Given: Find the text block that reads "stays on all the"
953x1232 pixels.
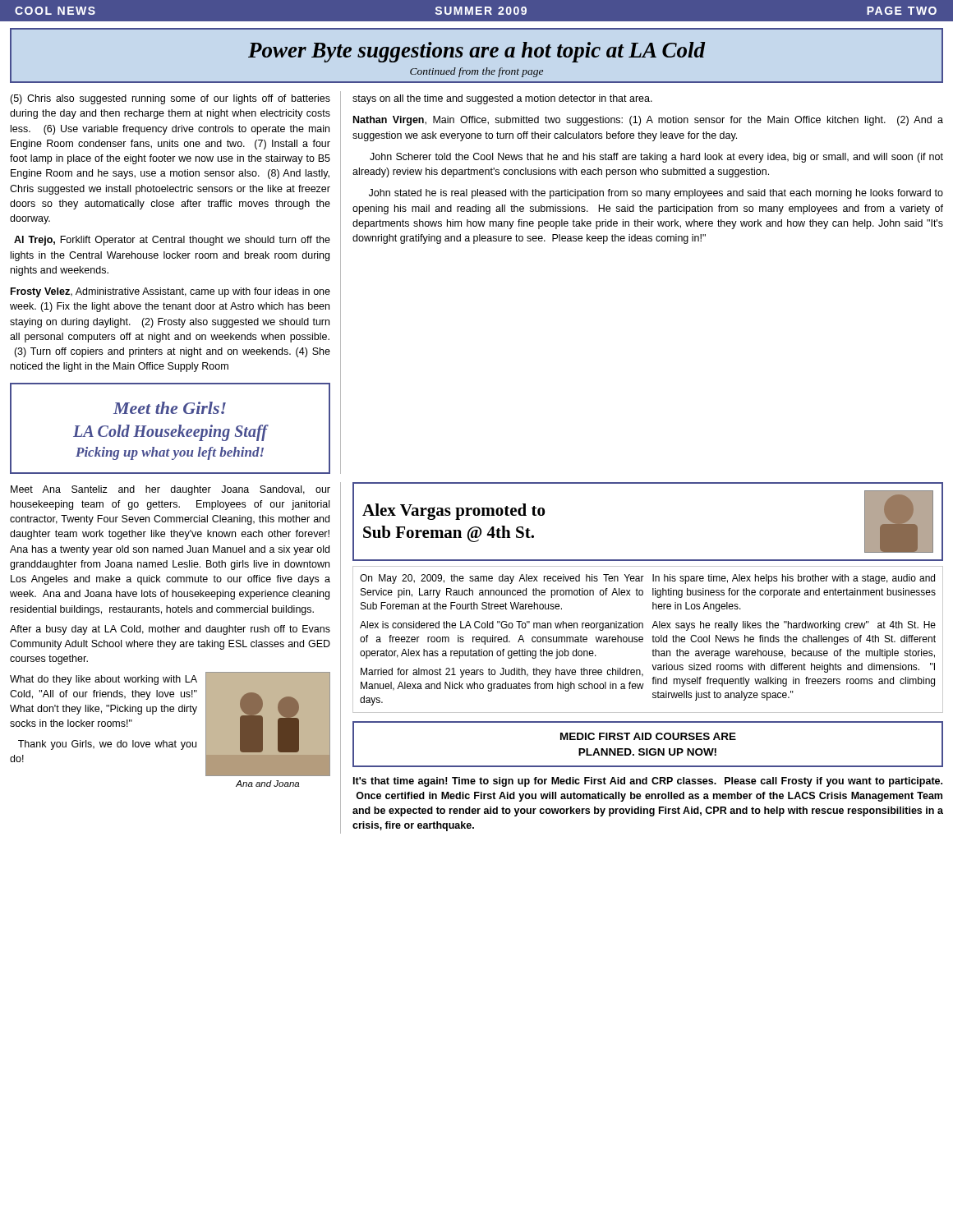Looking at the screenshot, I should coord(503,99).
